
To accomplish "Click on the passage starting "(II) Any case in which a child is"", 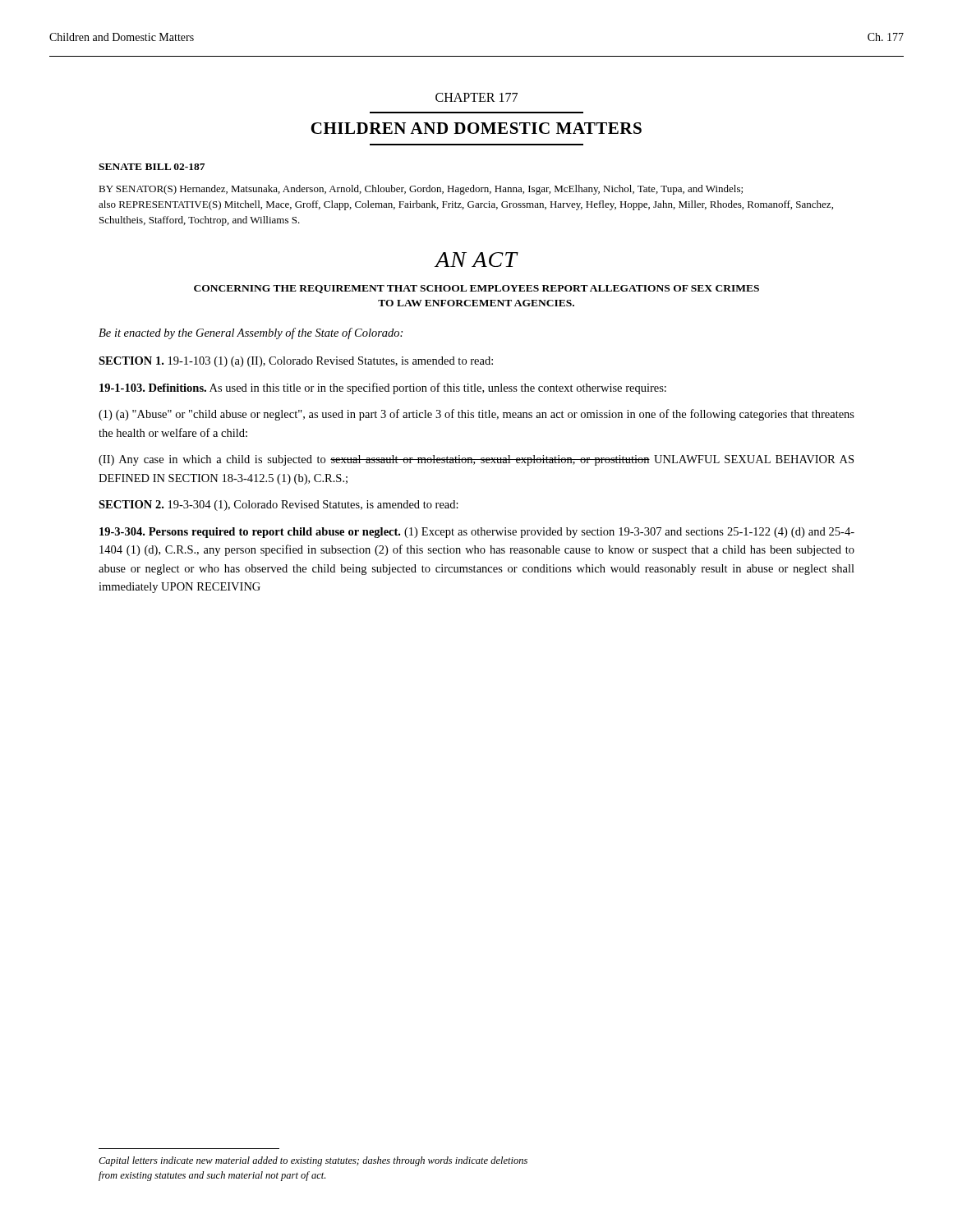I will tap(476, 469).
